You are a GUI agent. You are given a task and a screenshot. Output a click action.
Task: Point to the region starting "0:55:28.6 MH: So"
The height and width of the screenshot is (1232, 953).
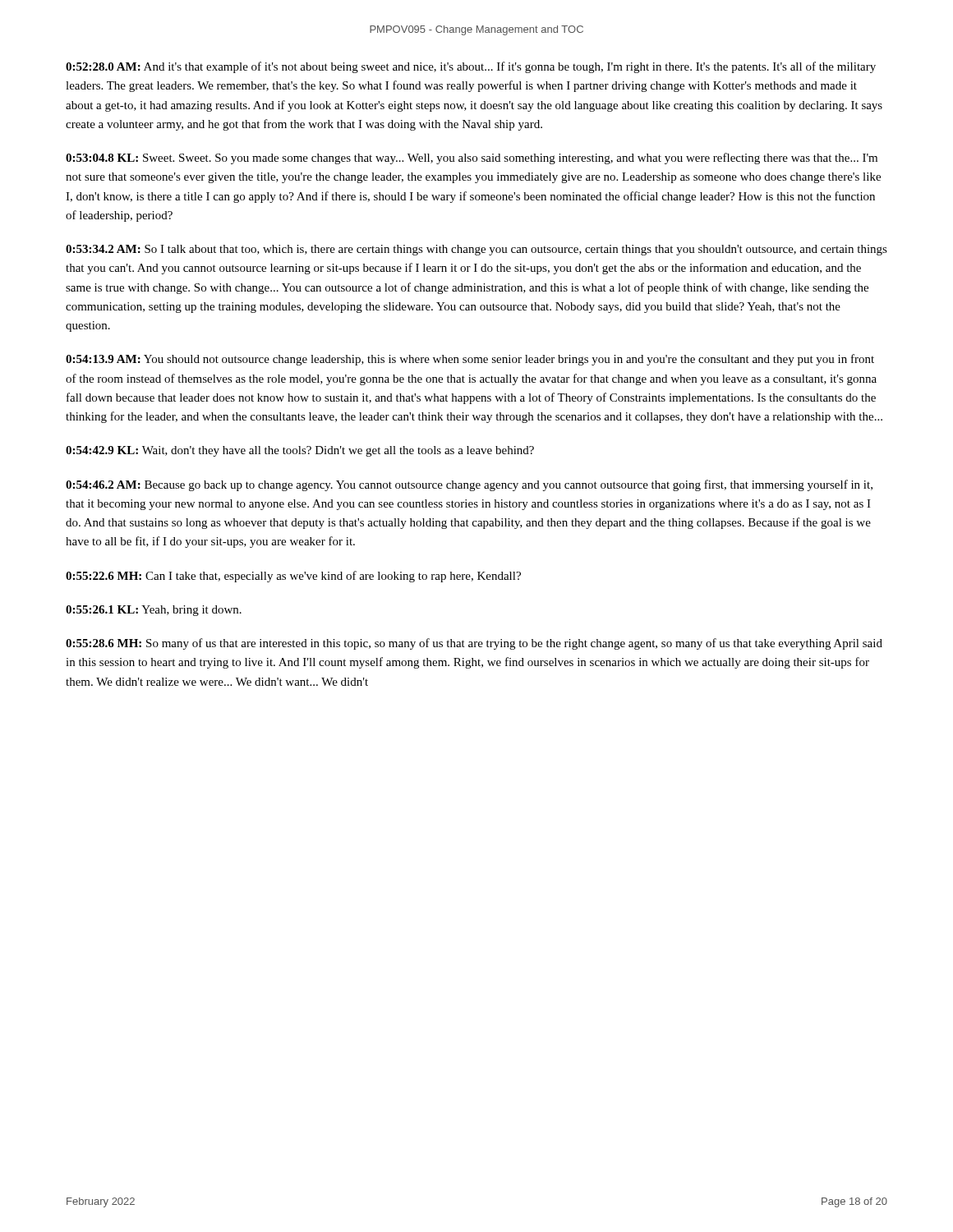(474, 662)
